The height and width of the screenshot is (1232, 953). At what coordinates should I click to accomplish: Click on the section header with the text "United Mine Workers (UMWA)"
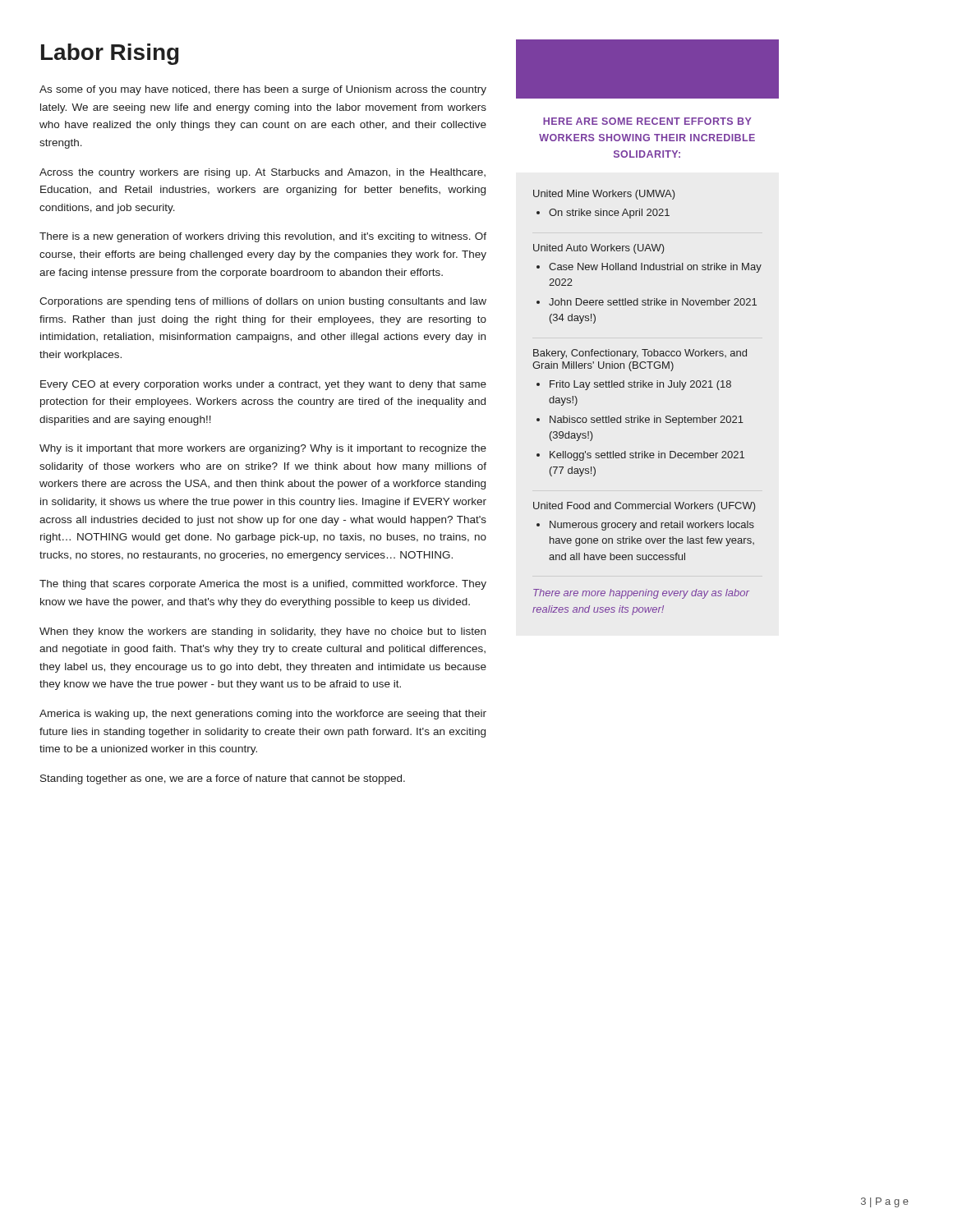pyautogui.click(x=604, y=193)
